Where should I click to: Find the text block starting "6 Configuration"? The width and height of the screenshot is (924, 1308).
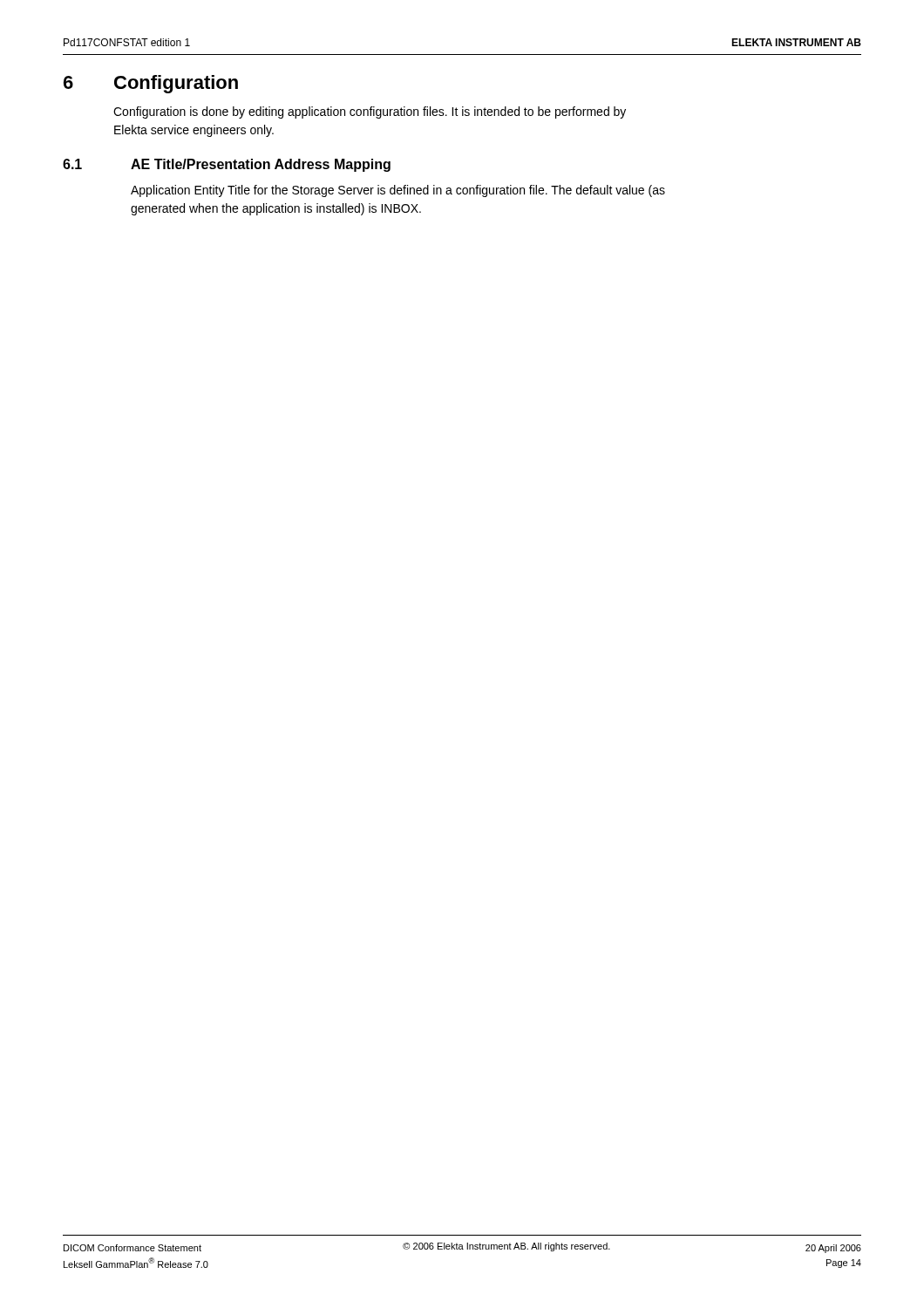point(151,83)
